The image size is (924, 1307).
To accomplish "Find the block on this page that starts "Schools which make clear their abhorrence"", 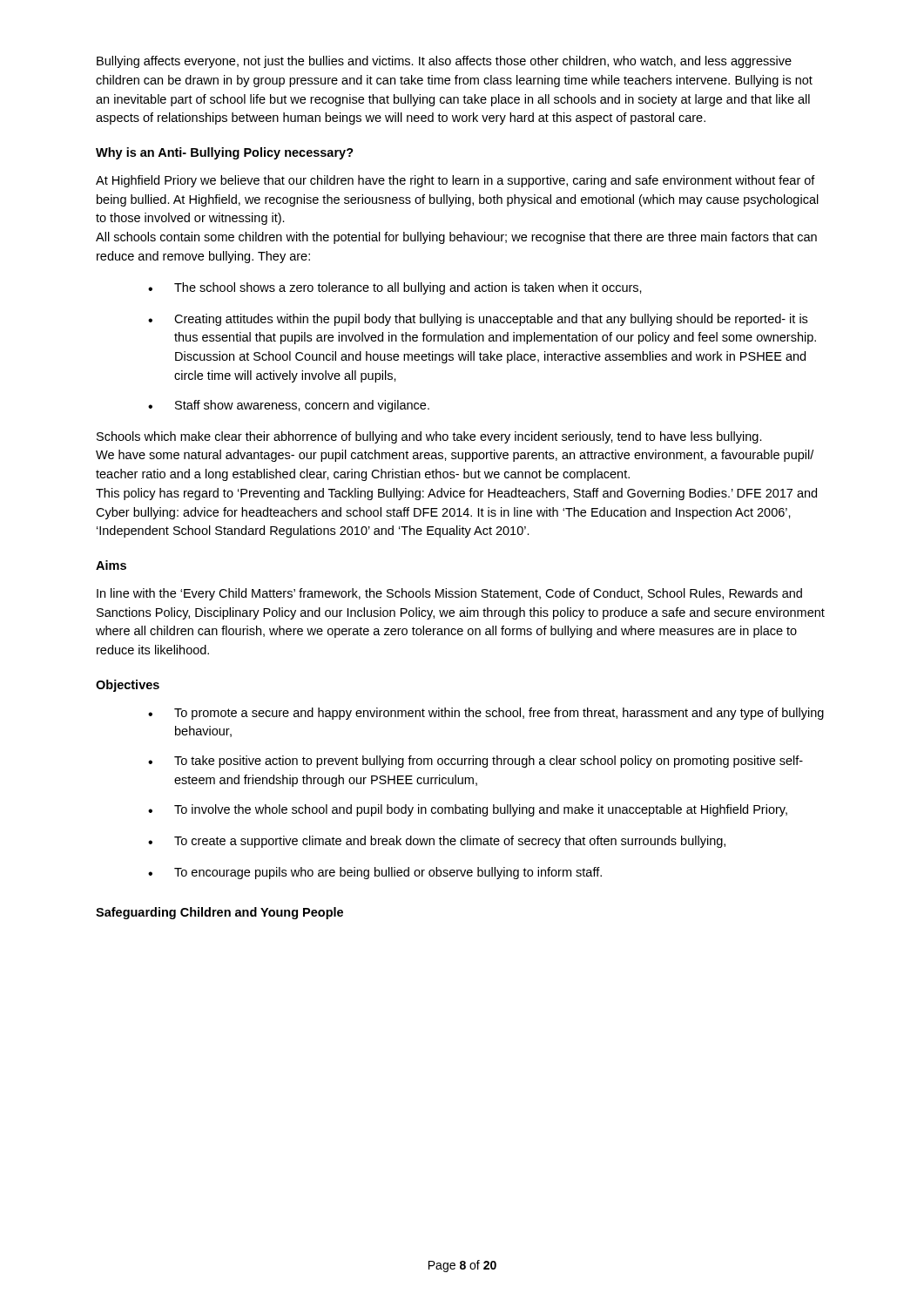I will tap(457, 483).
